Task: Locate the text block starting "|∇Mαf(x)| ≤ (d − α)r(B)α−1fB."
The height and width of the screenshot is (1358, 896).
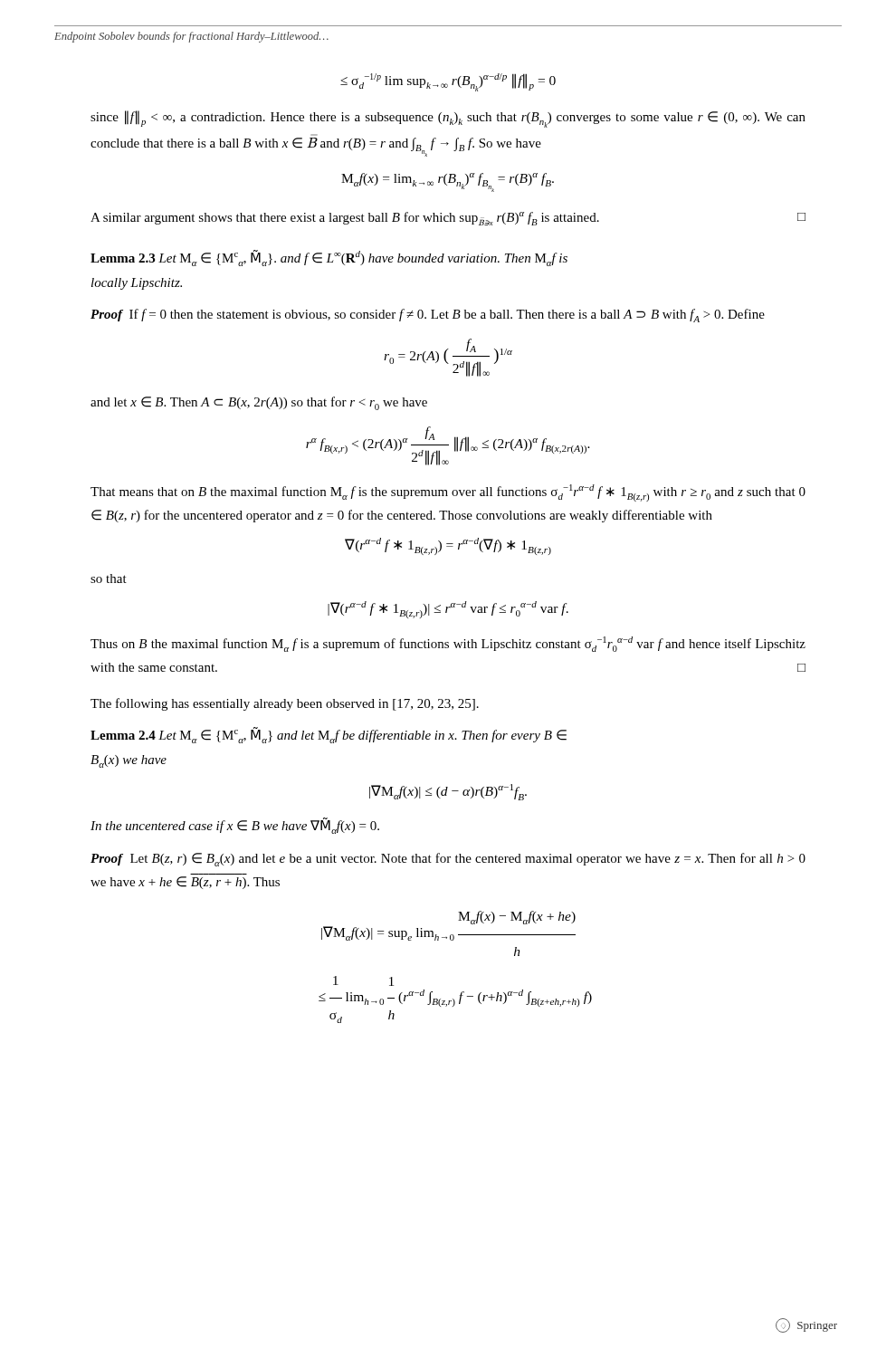Action: click(448, 792)
